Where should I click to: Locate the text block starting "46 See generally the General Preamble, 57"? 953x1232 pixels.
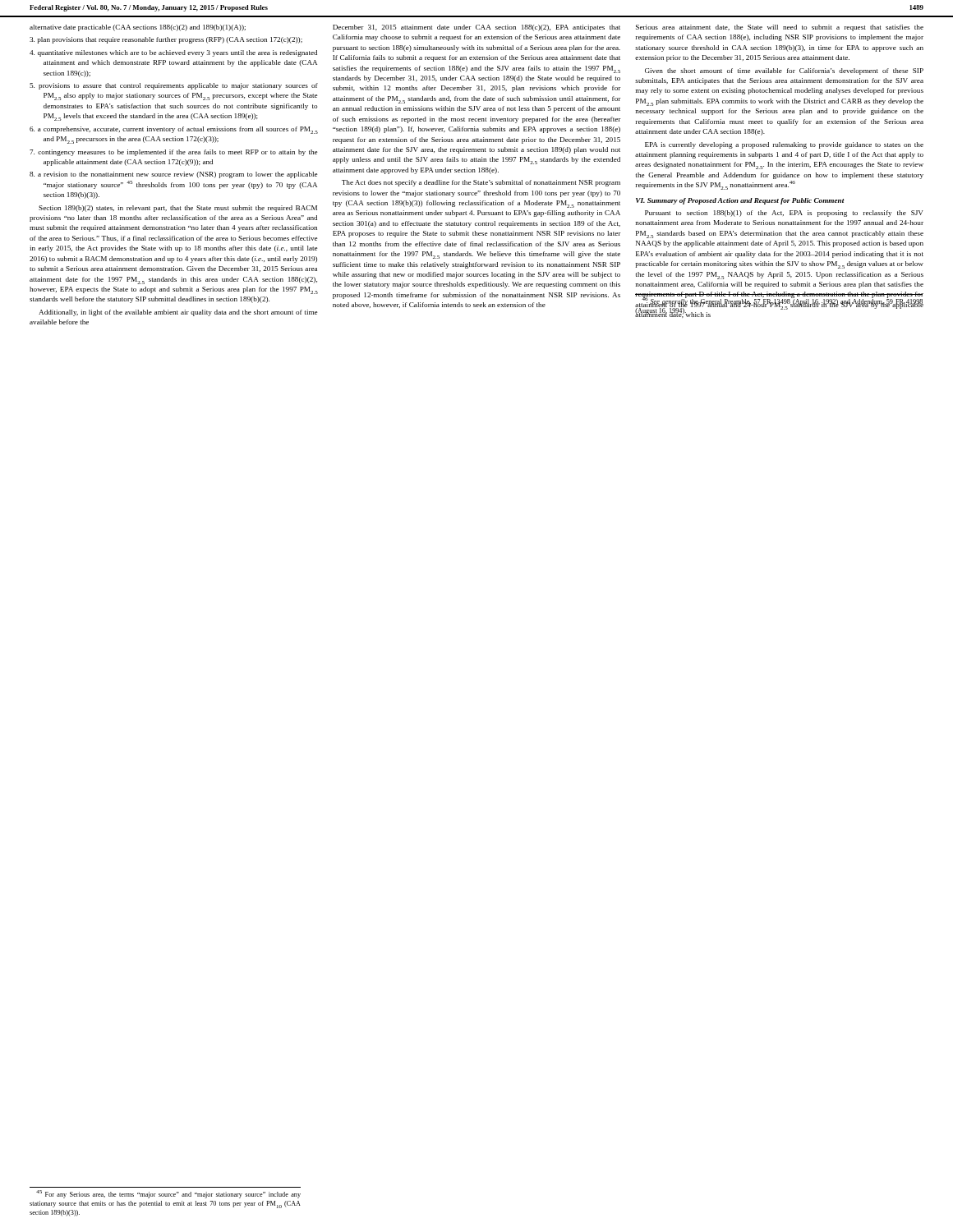pyautogui.click(x=779, y=305)
